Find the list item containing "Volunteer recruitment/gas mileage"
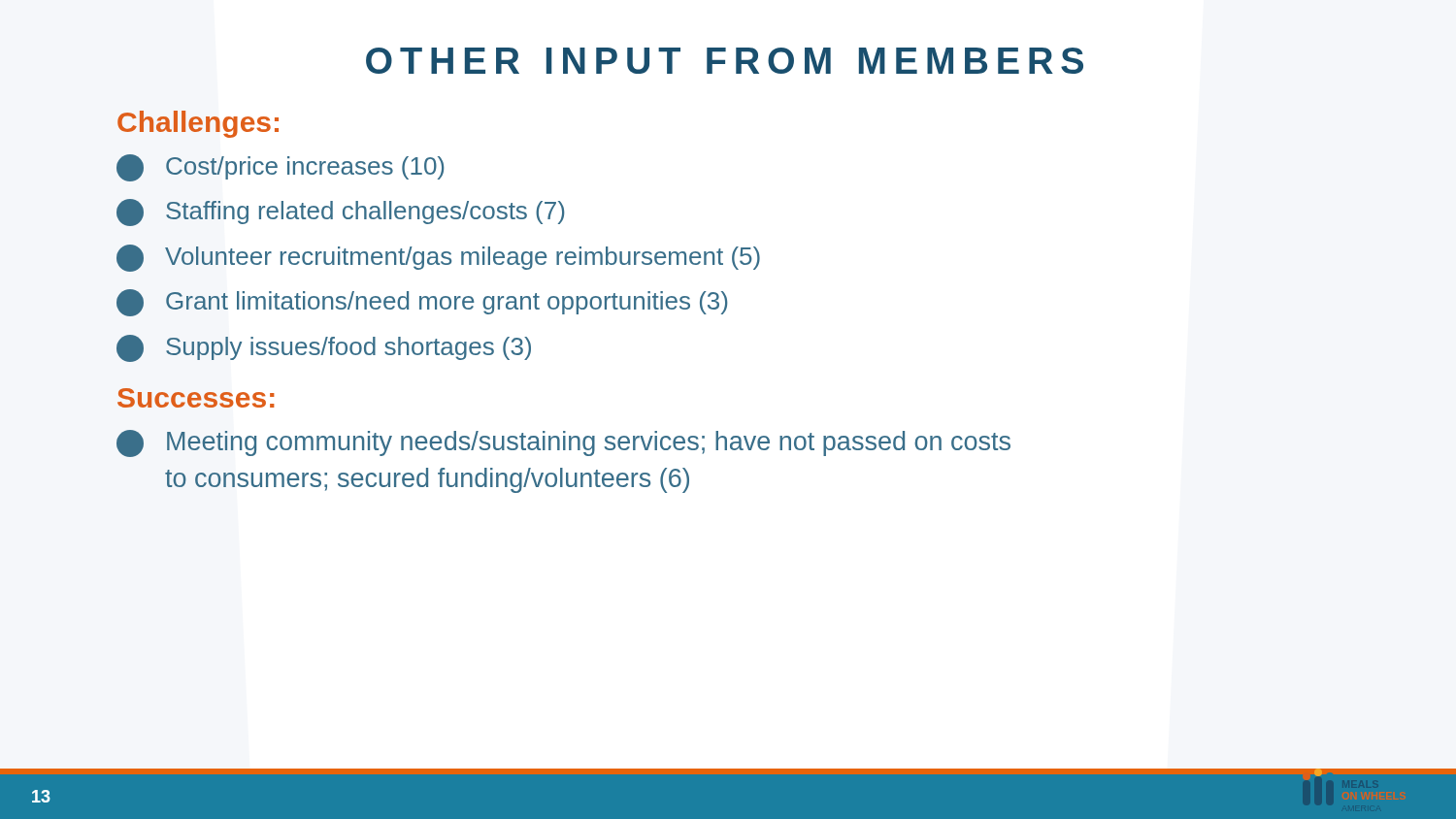Screen dimensions: 819x1456 point(728,256)
